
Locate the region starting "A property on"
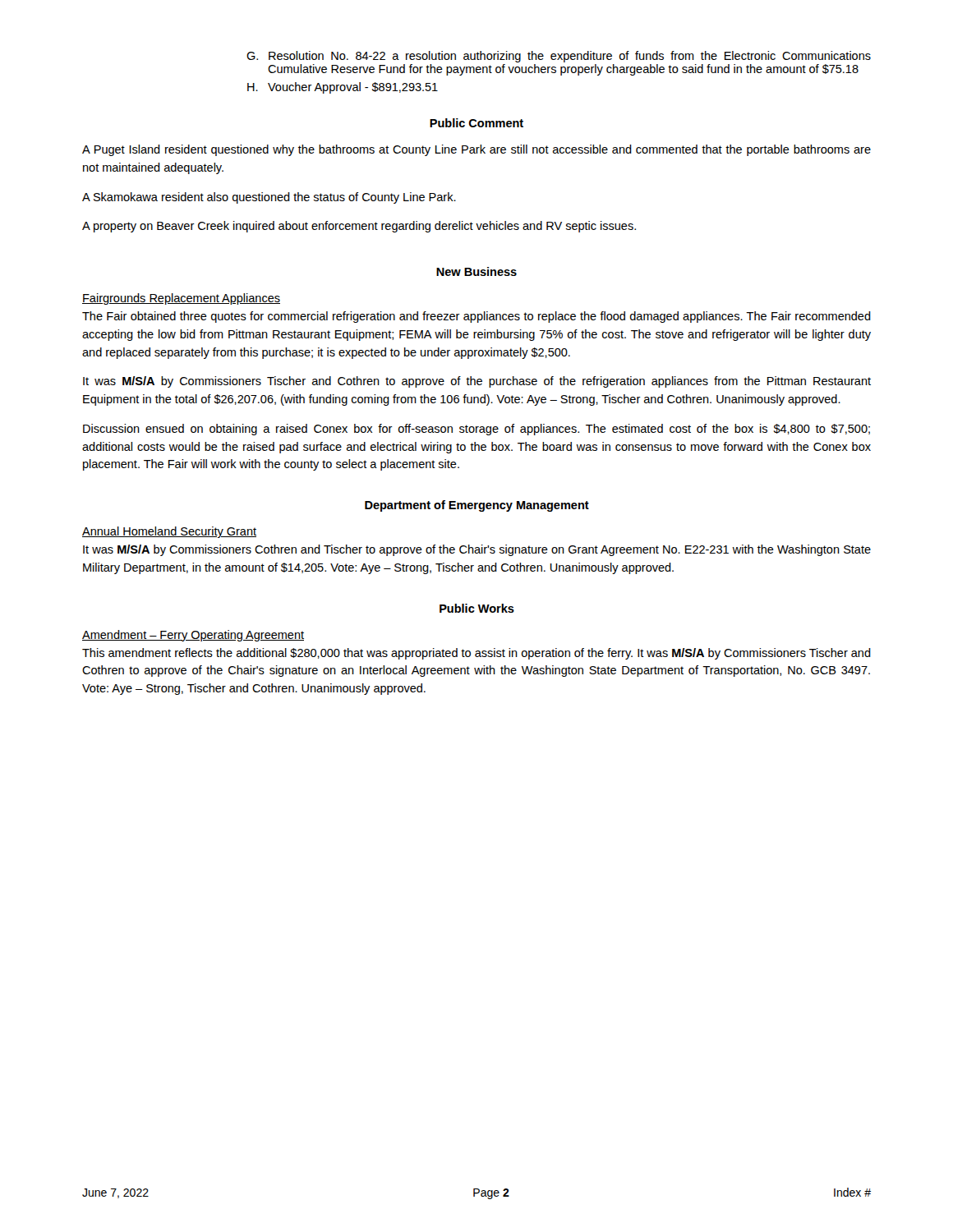point(360,226)
